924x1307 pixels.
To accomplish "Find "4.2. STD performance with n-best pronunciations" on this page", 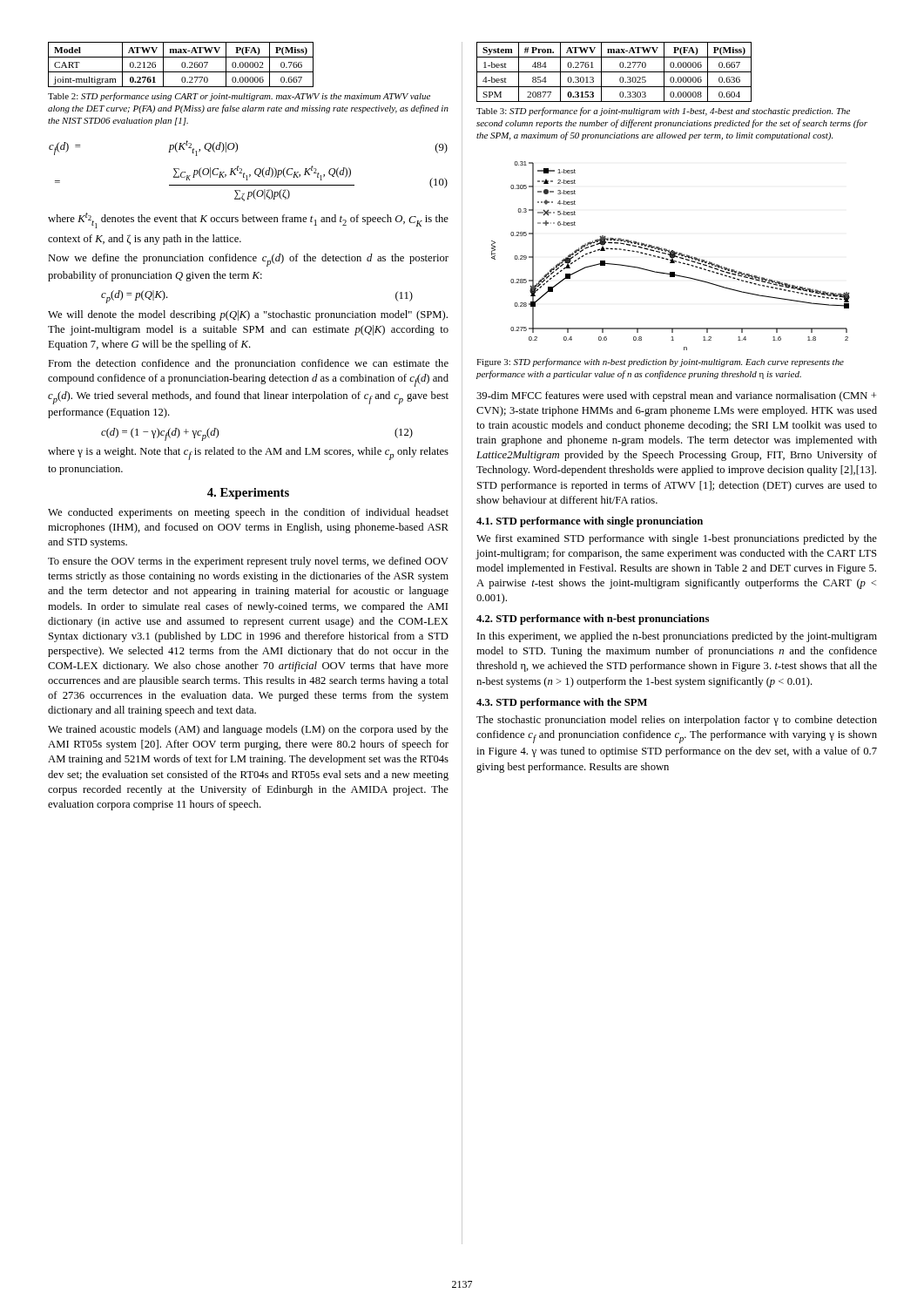I will [593, 619].
